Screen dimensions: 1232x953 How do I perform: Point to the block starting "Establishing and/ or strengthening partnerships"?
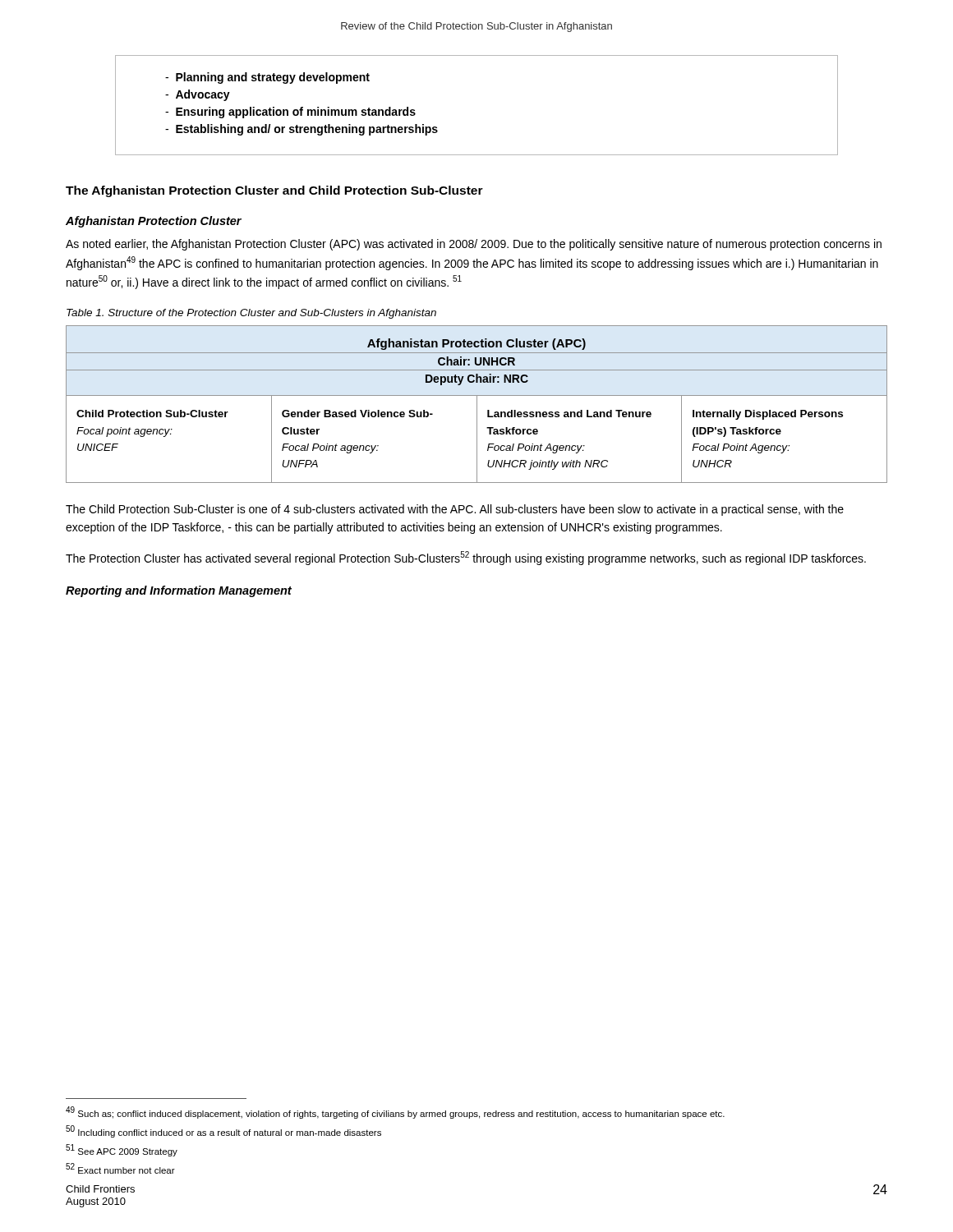302,129
